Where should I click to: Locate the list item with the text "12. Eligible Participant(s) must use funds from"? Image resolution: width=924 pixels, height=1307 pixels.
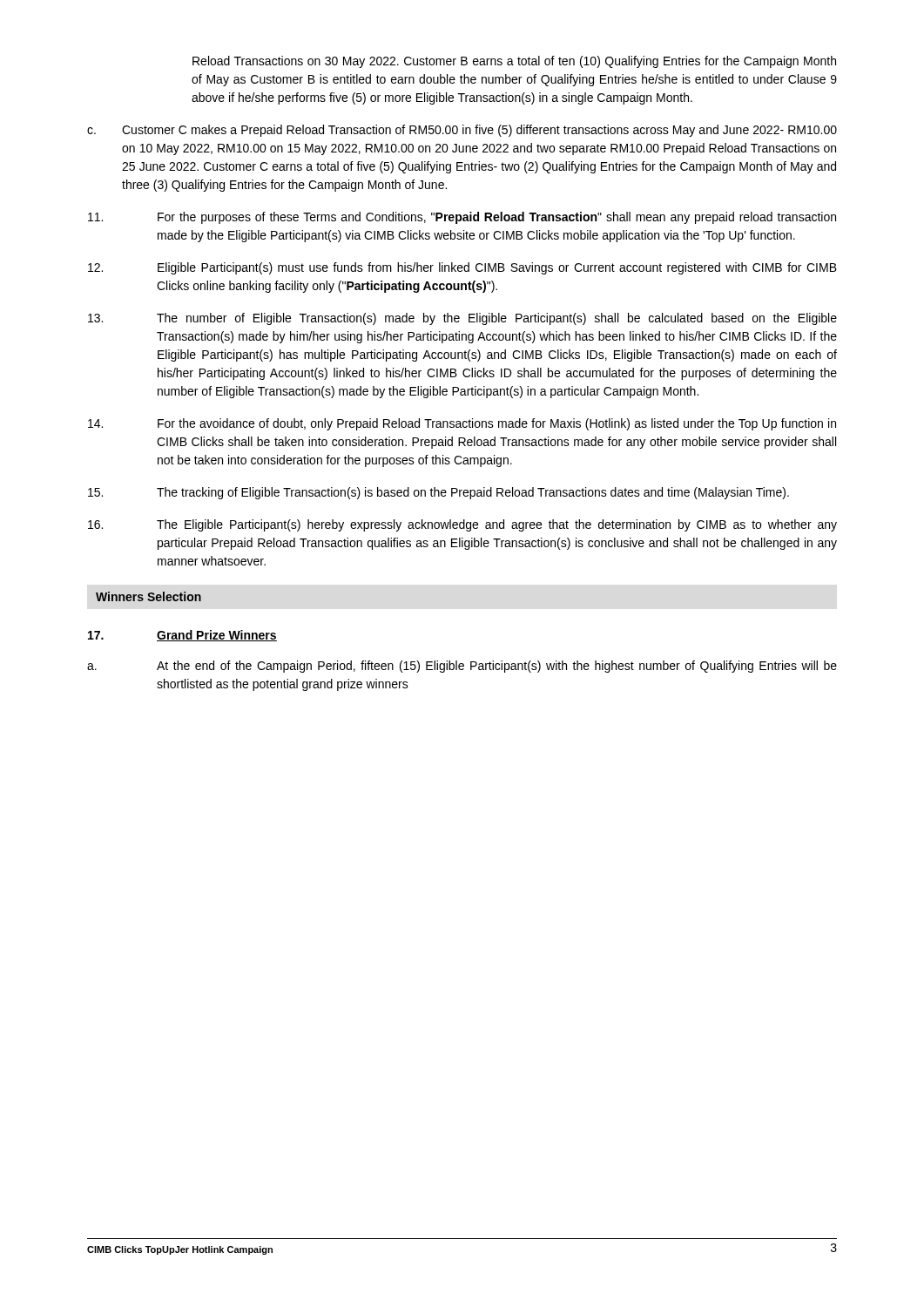pos(462,277)
